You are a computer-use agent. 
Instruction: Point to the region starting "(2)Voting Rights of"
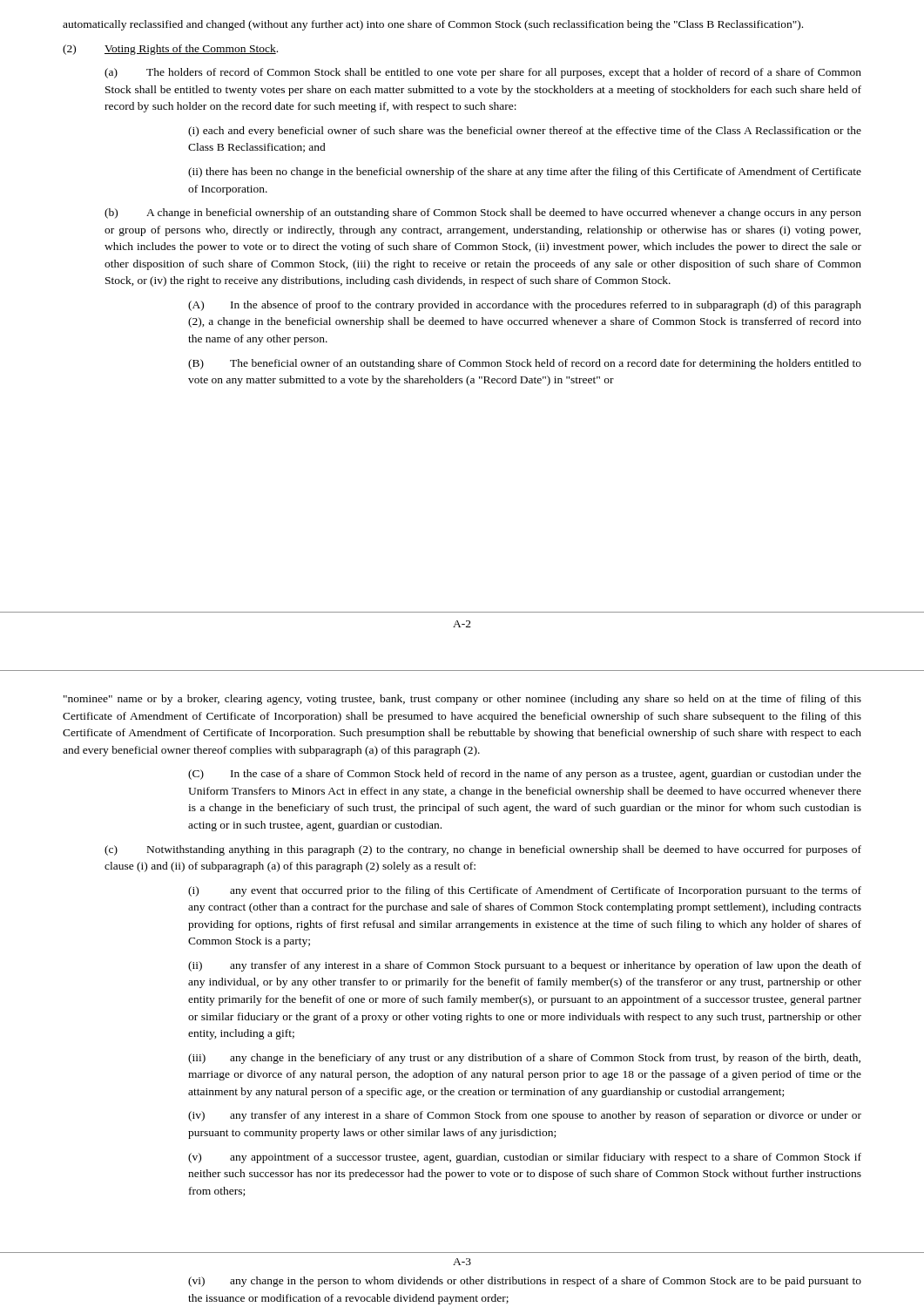click(170, 50)
